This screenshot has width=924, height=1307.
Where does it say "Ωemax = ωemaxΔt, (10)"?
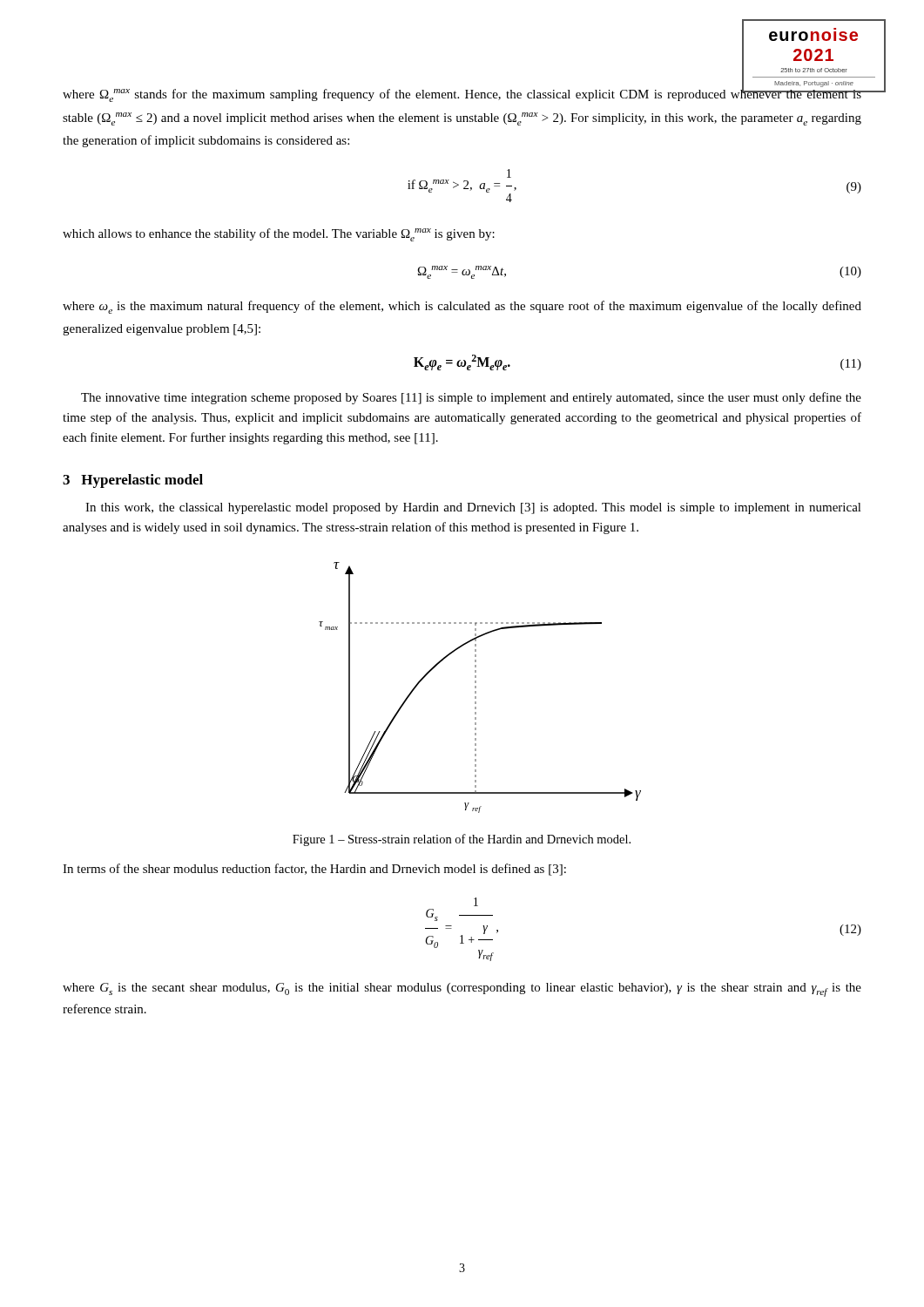point(465,272)
